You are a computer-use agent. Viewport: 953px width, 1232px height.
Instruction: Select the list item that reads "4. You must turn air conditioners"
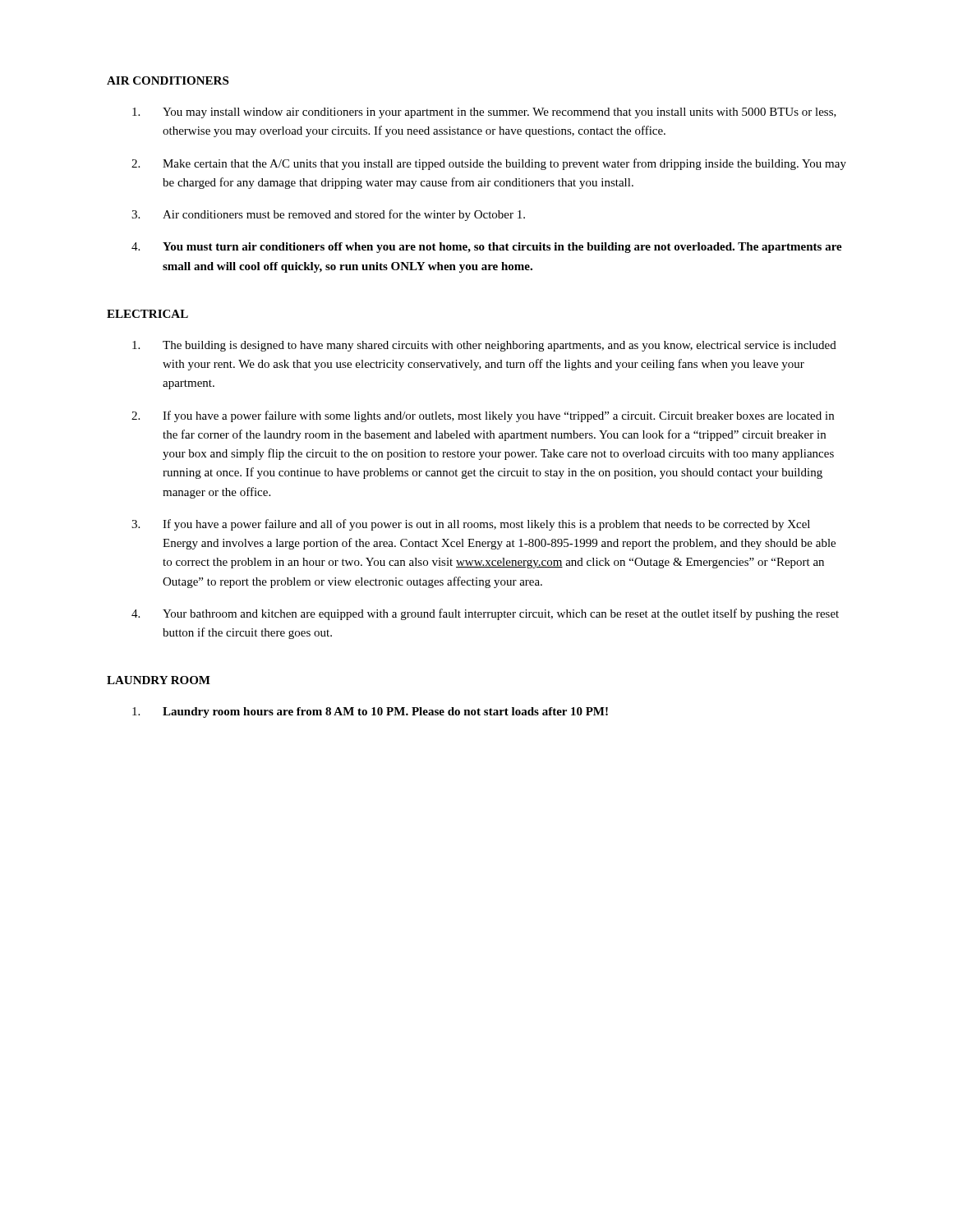click(x=489, y=257)
